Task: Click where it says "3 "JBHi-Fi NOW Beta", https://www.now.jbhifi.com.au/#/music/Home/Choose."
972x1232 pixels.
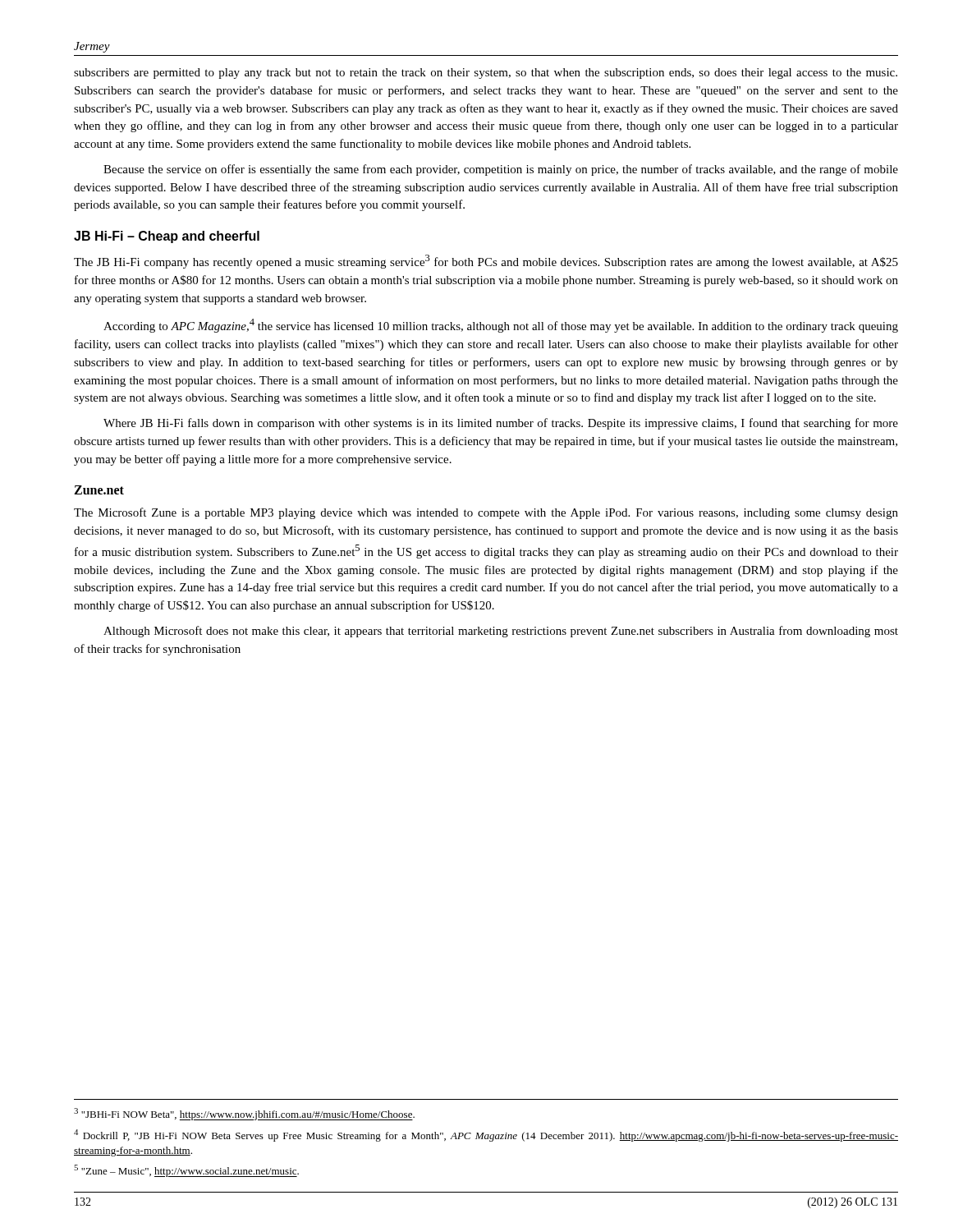Action: pos(245,1113)
